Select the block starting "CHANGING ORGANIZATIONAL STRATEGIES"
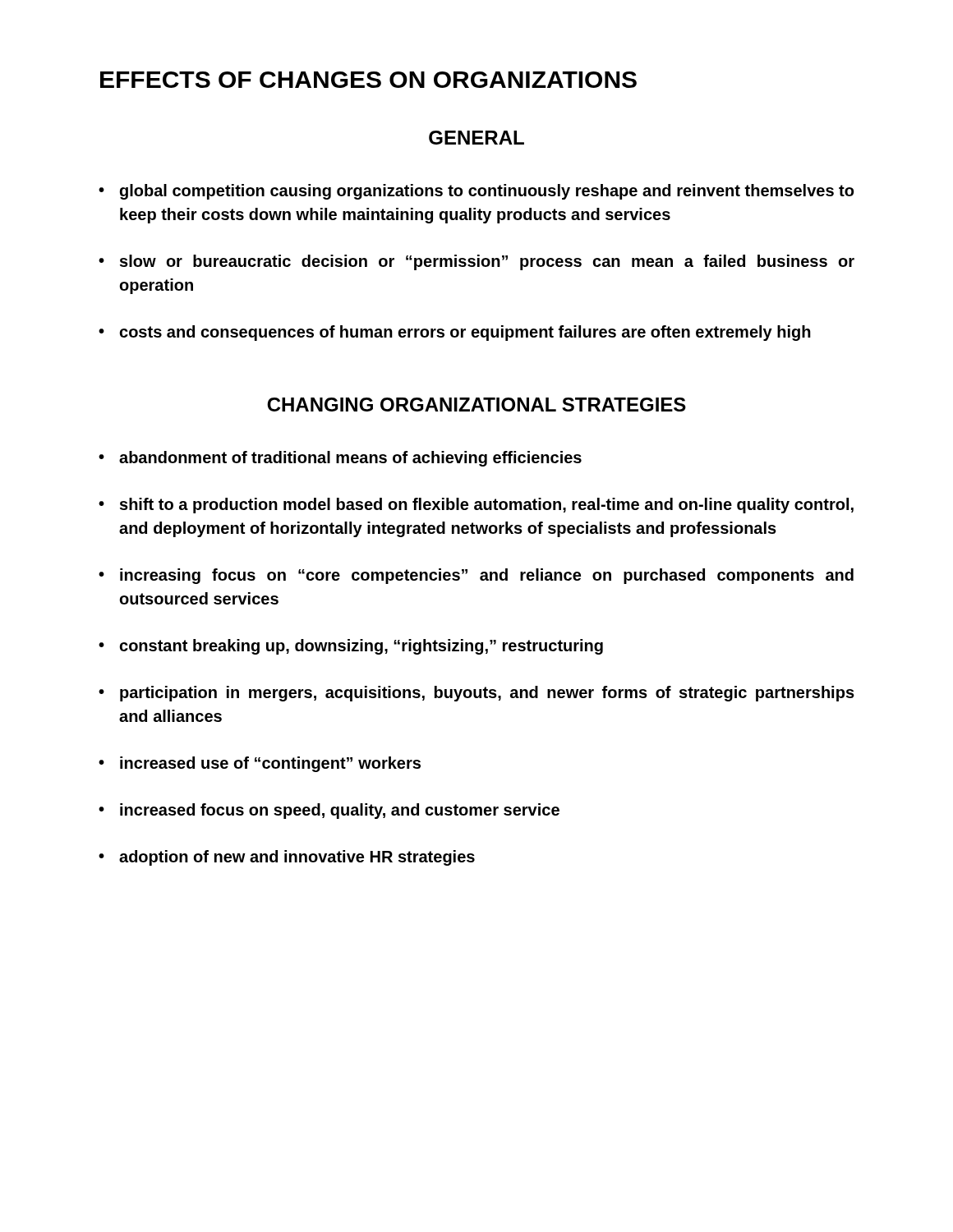The height and width of the screenshot is (1232, 953). [x=476, y=405]
